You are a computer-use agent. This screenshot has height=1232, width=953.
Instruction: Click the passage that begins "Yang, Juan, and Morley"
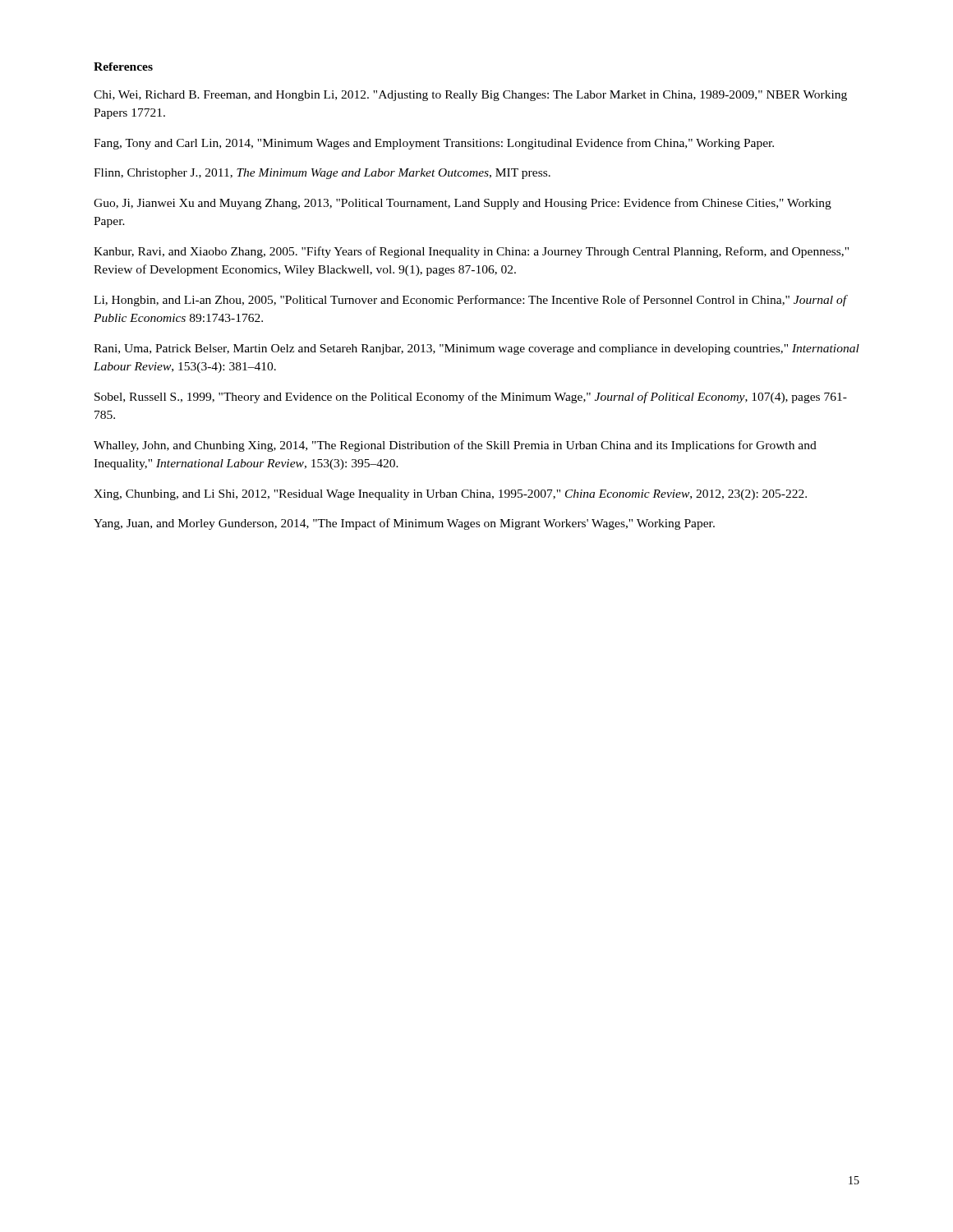pyautogui.click(x=405, y=523)
